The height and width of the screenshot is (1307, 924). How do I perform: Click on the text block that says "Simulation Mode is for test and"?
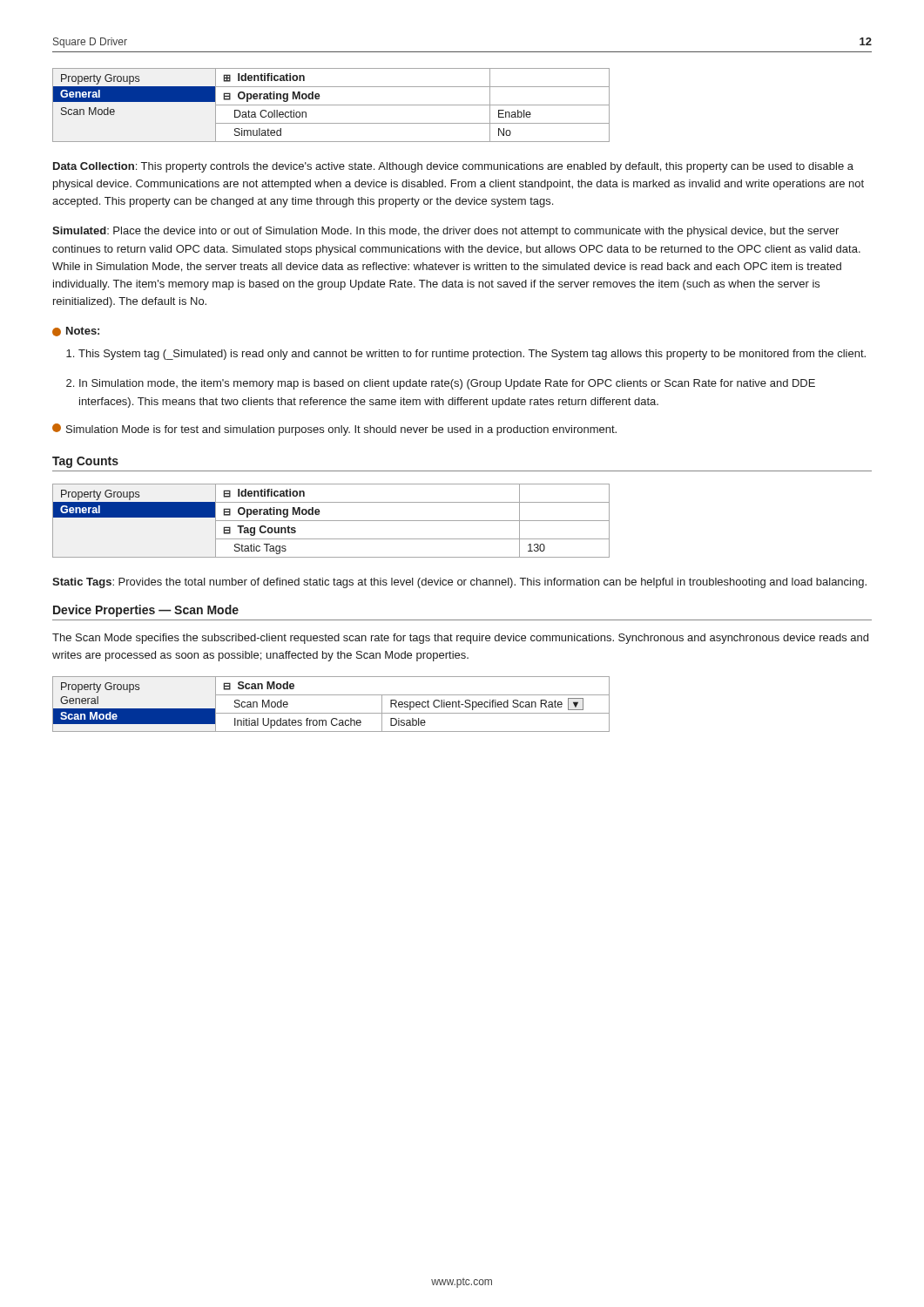click(x=335, y=429)
